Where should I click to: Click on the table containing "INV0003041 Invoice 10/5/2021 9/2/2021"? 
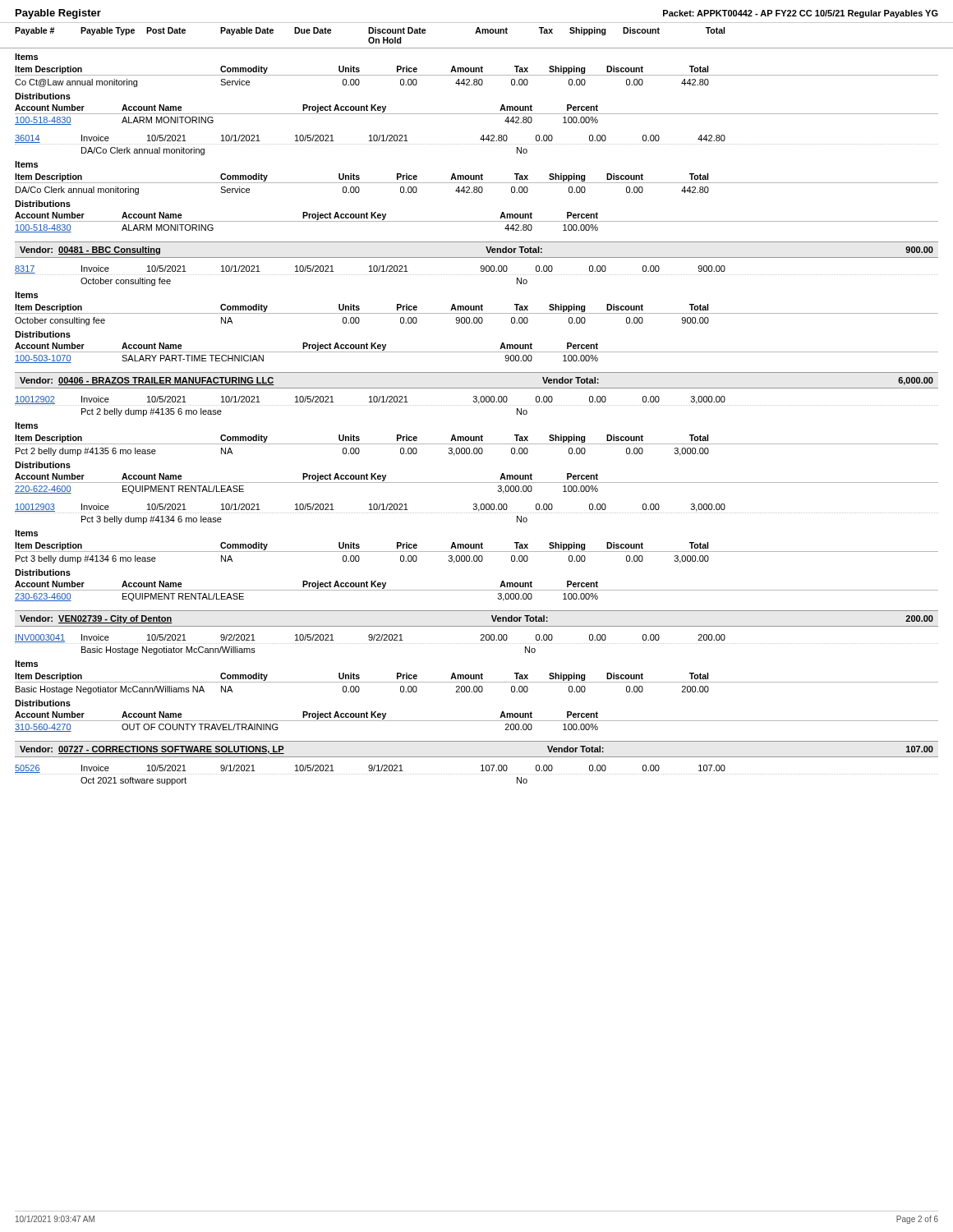pos(476,643)
